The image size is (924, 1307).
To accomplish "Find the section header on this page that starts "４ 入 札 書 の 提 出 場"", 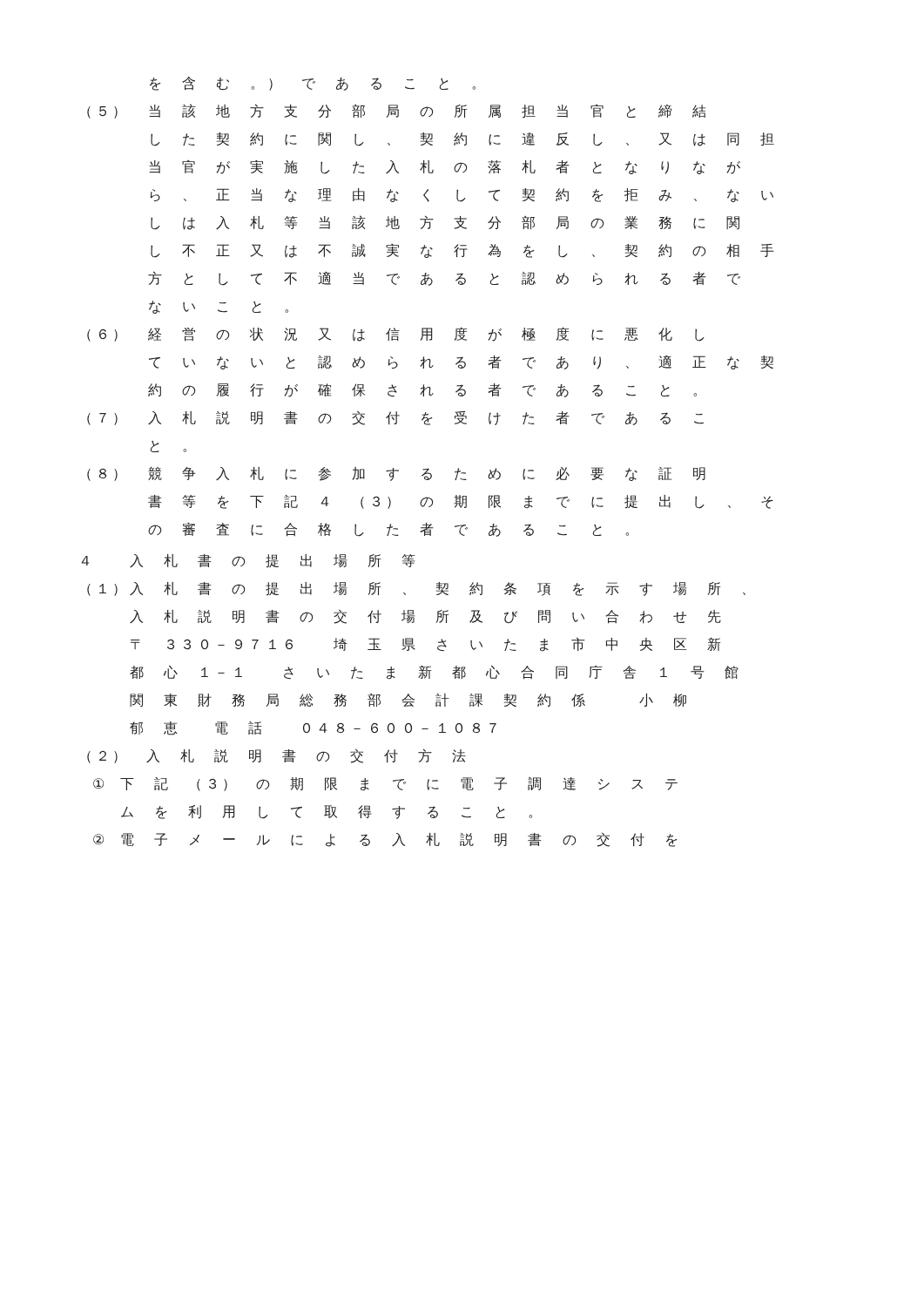I will pyautogui.click(x=167, y=561).
